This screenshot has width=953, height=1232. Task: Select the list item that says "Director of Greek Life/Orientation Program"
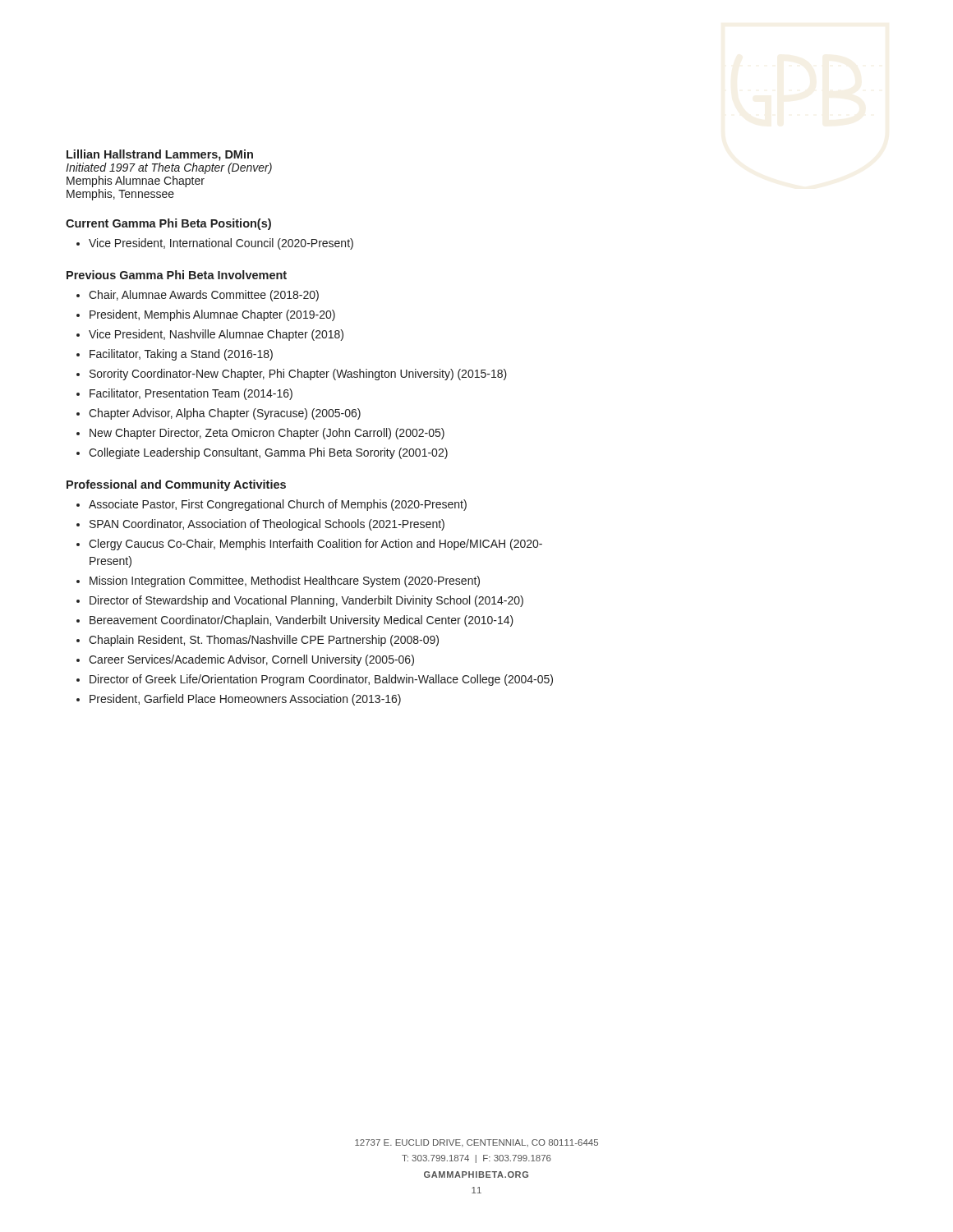pos(321,679)
